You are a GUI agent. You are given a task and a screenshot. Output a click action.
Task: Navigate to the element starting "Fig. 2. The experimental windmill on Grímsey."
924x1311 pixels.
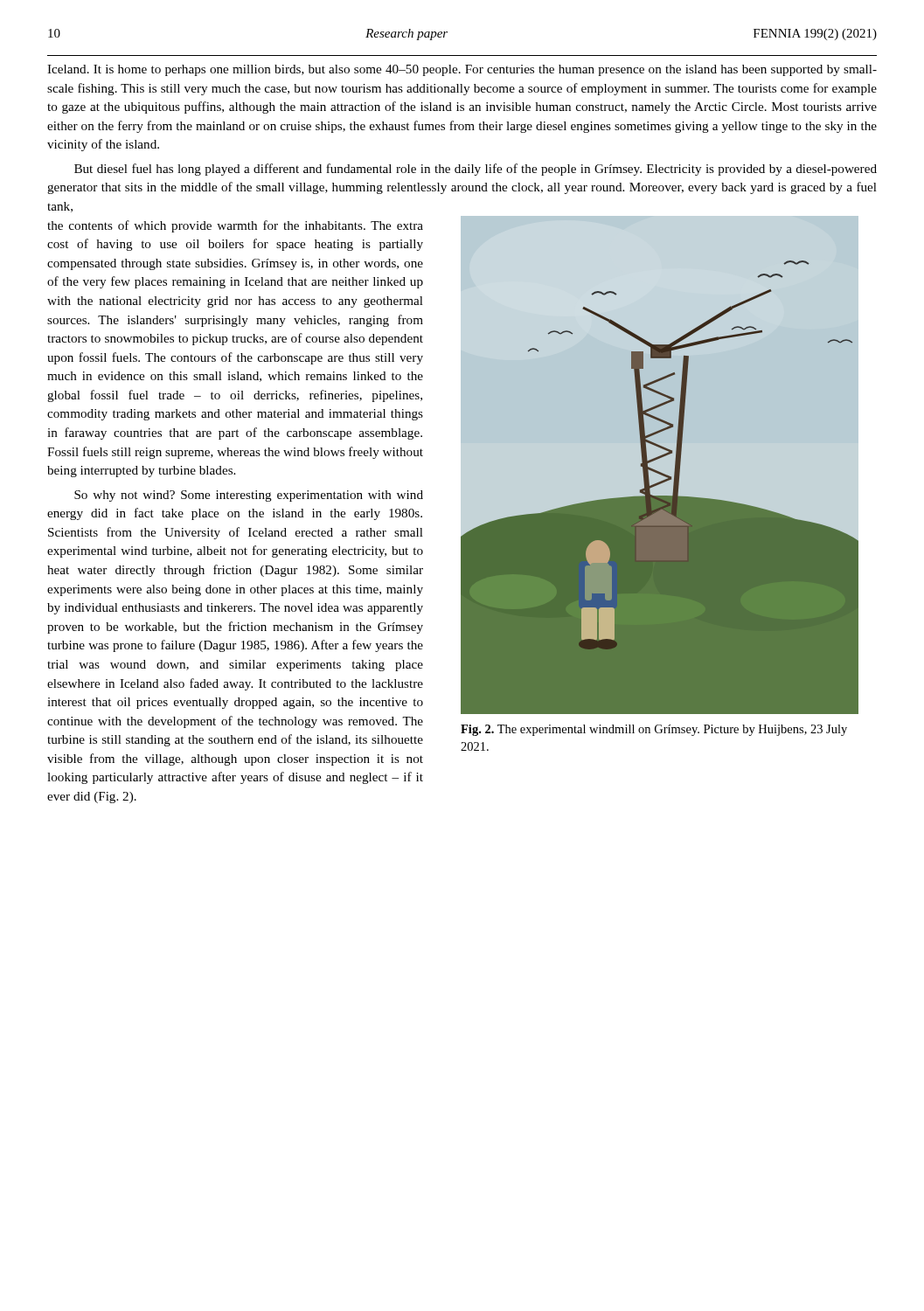[654, 737]
